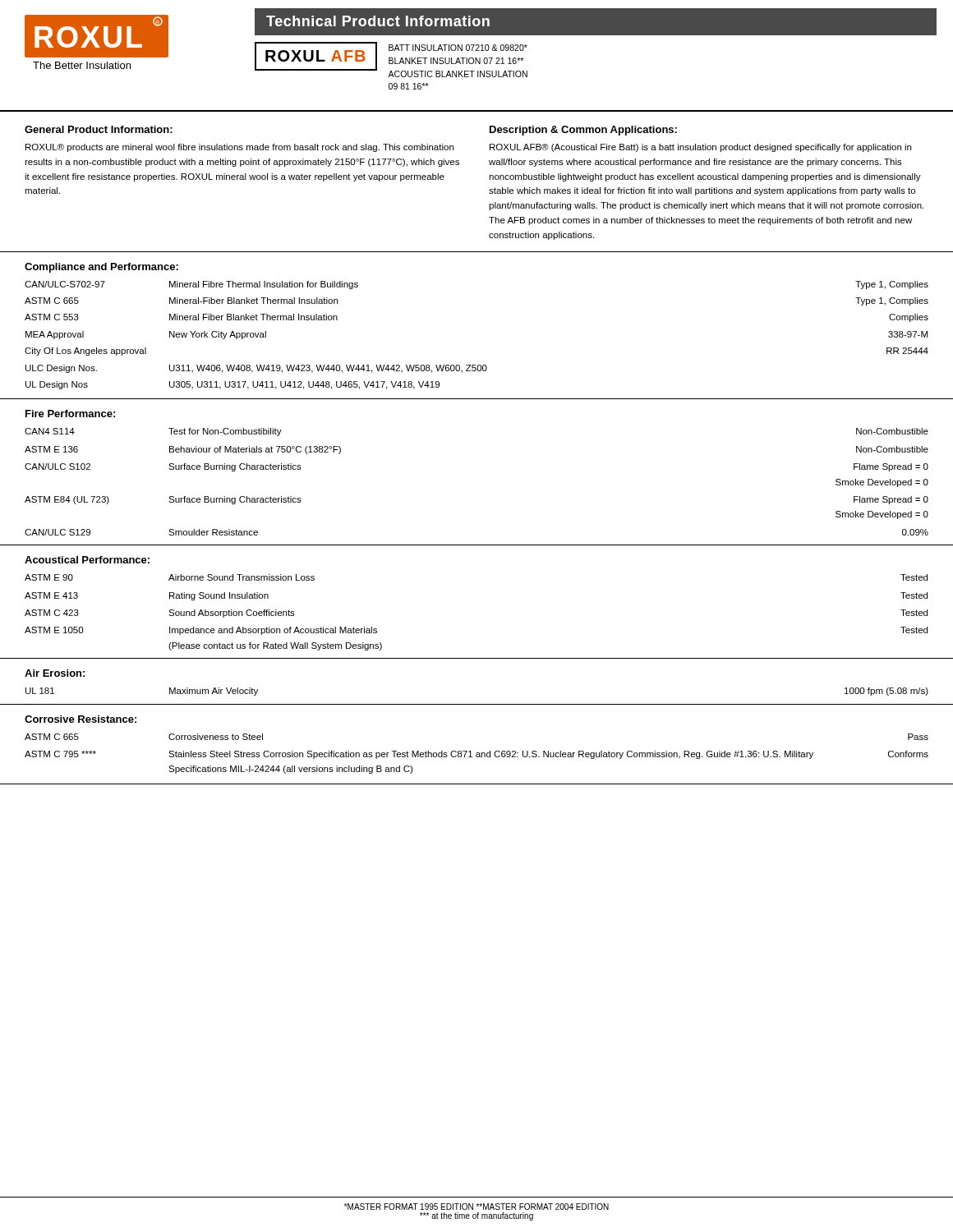Locate the region starting "Fire Performance:"
The height and width of the screenshot is (1232, 953).
pyautogui.click(x=70, y=414)
